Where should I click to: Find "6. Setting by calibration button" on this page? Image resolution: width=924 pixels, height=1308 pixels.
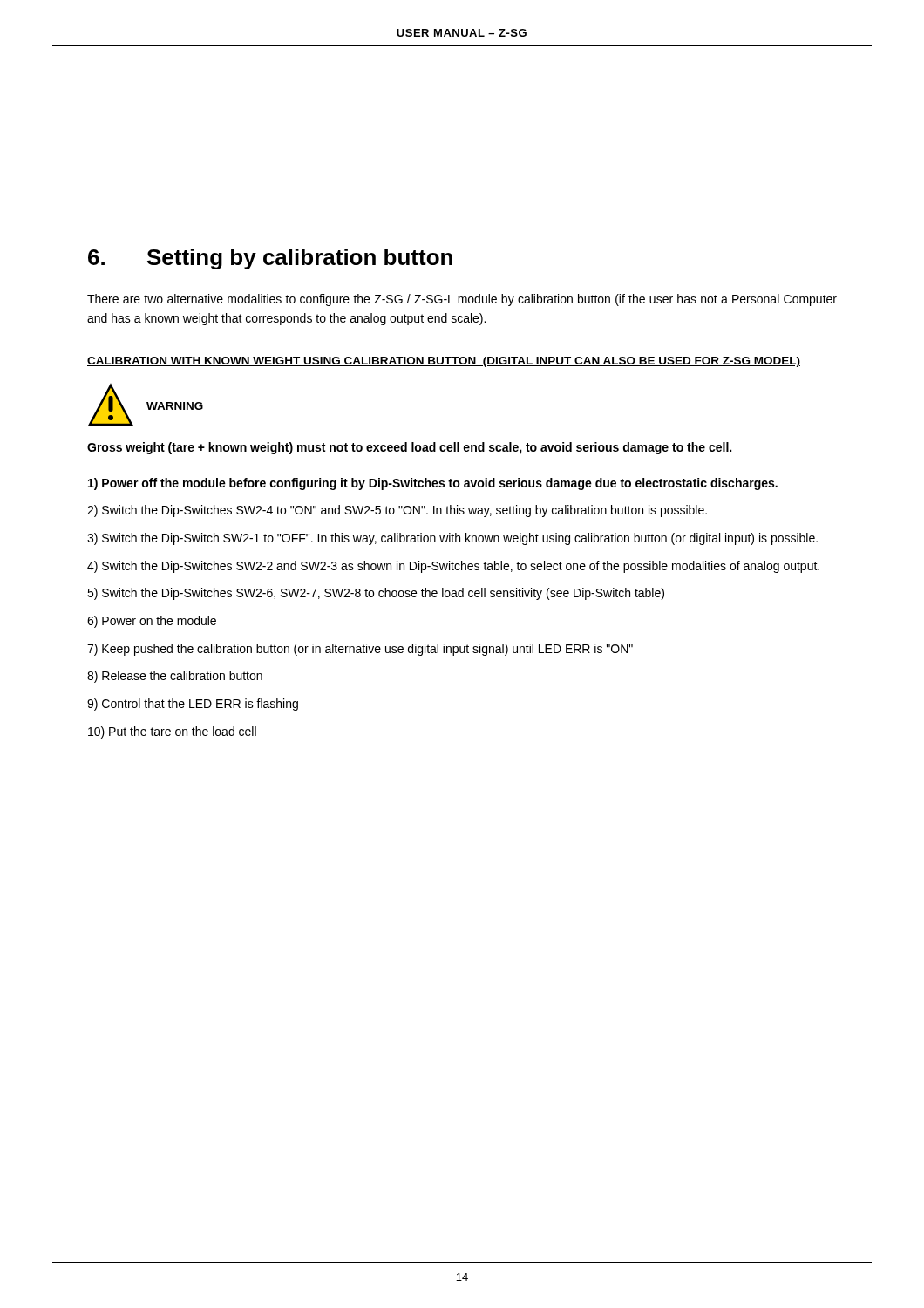coord(462,258)
